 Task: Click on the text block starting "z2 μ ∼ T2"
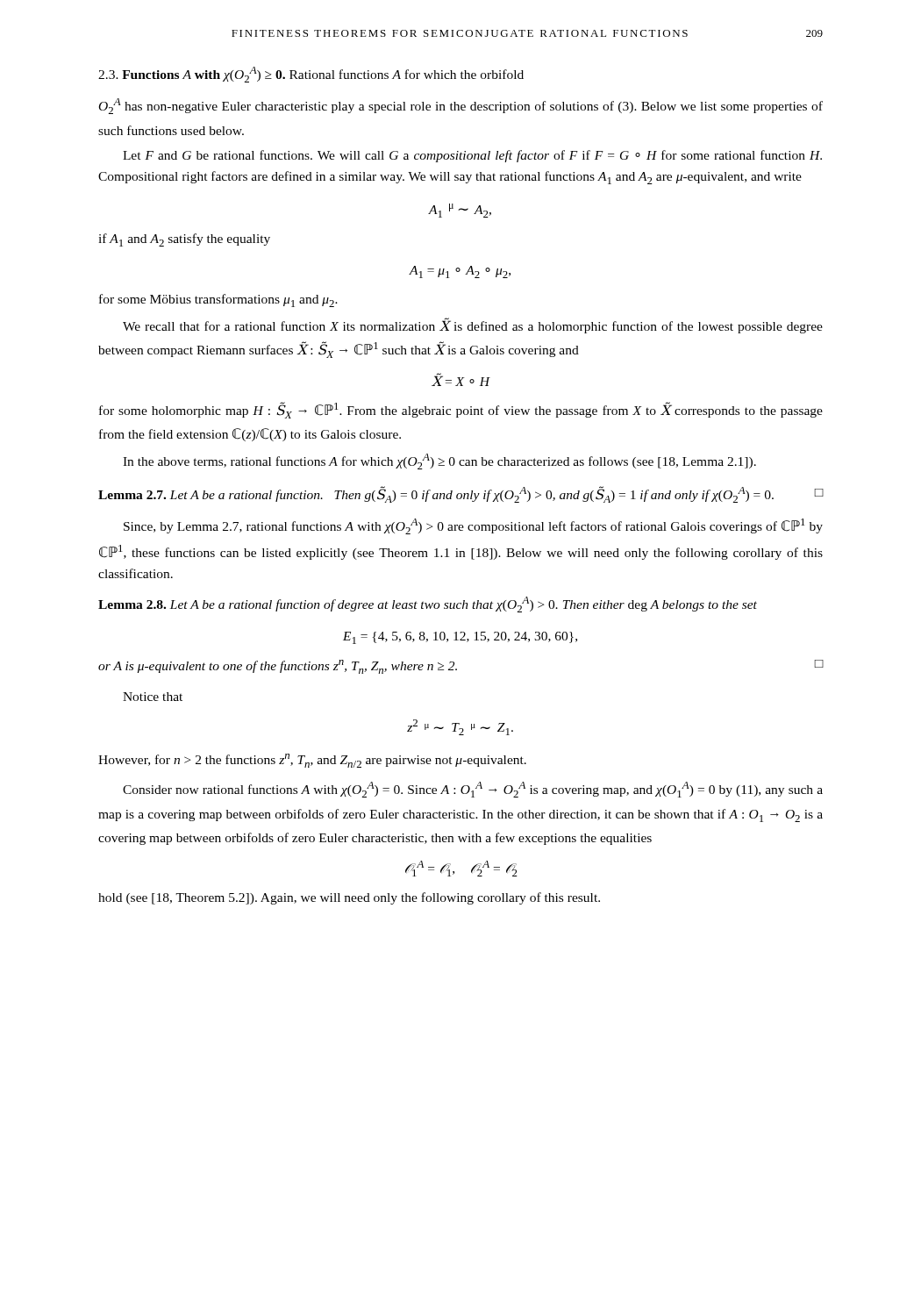pyautogui.click(x=460, y=728)
